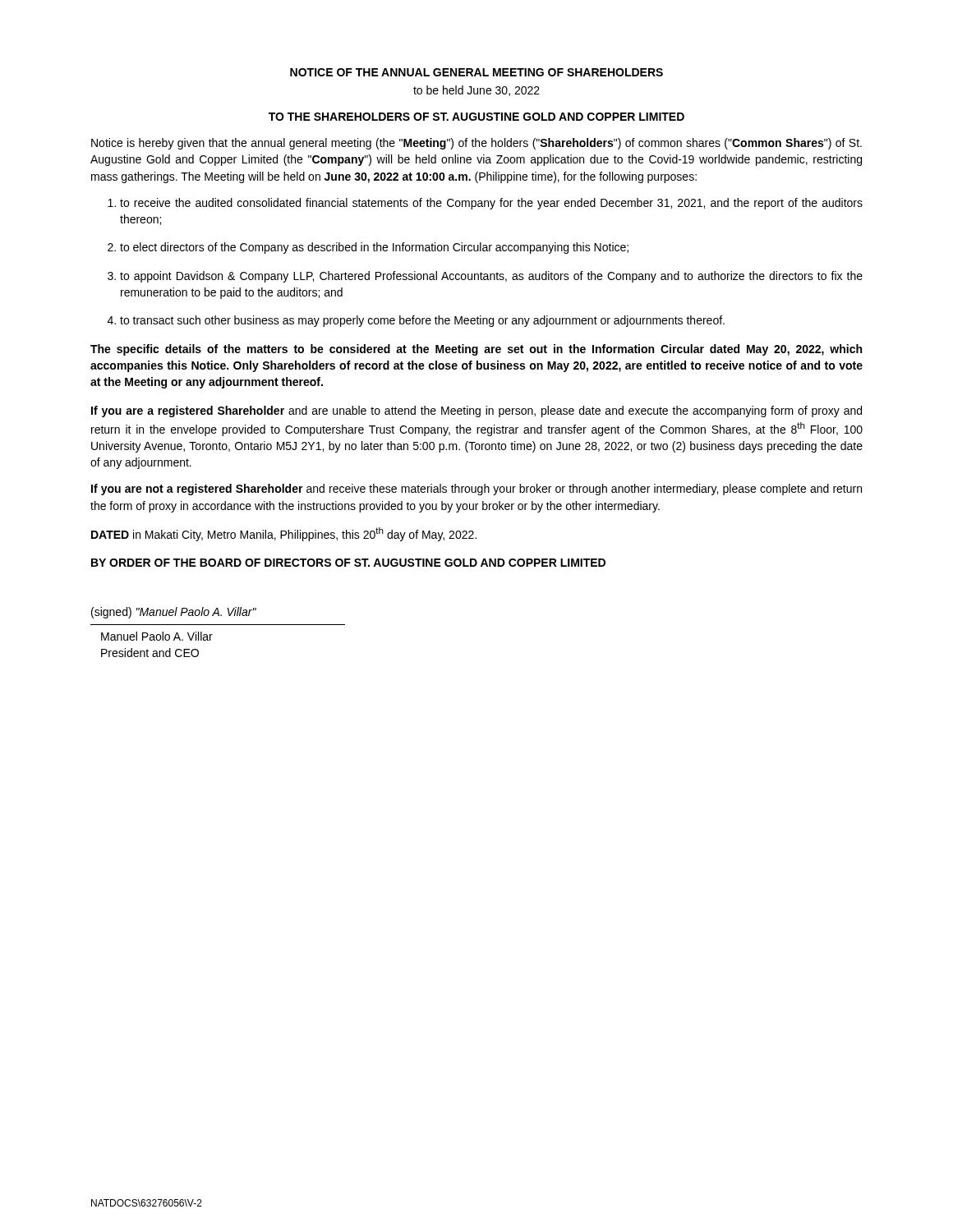Click on the region starting "Notice is hereby given"

click(476, 160)
